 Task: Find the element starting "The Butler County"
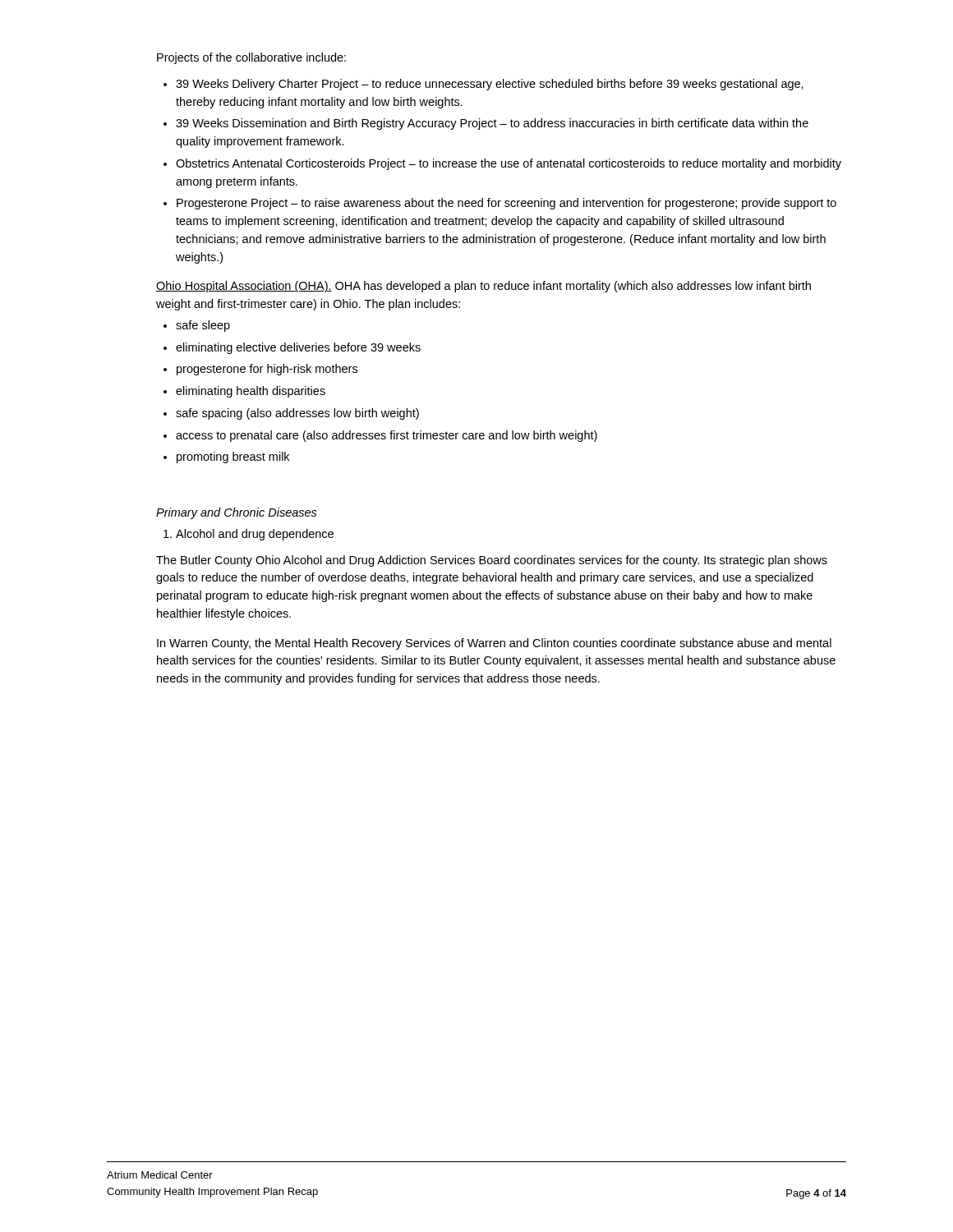(501, 587)
